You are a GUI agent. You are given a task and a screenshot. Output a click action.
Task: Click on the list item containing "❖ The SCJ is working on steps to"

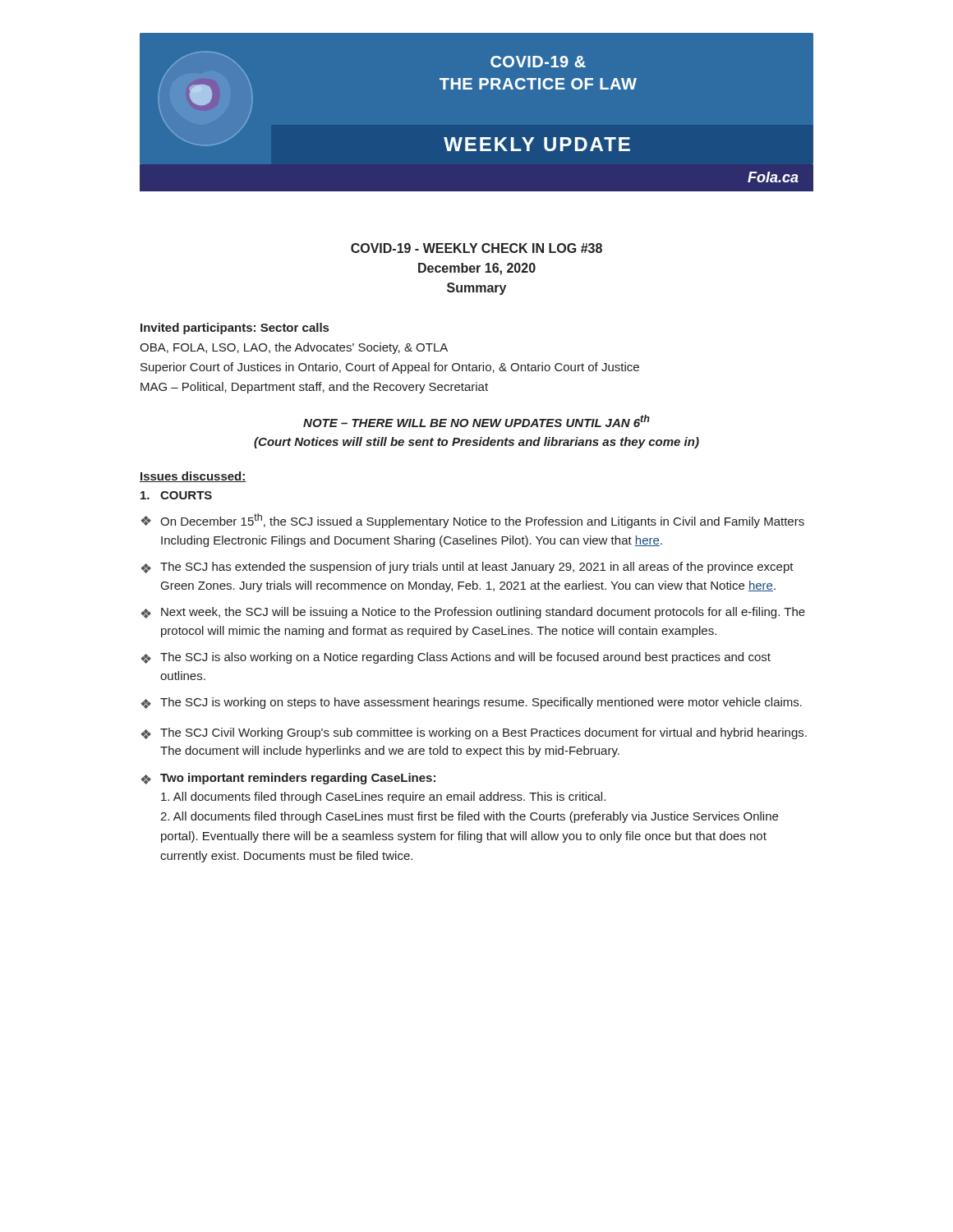point(476,704)
